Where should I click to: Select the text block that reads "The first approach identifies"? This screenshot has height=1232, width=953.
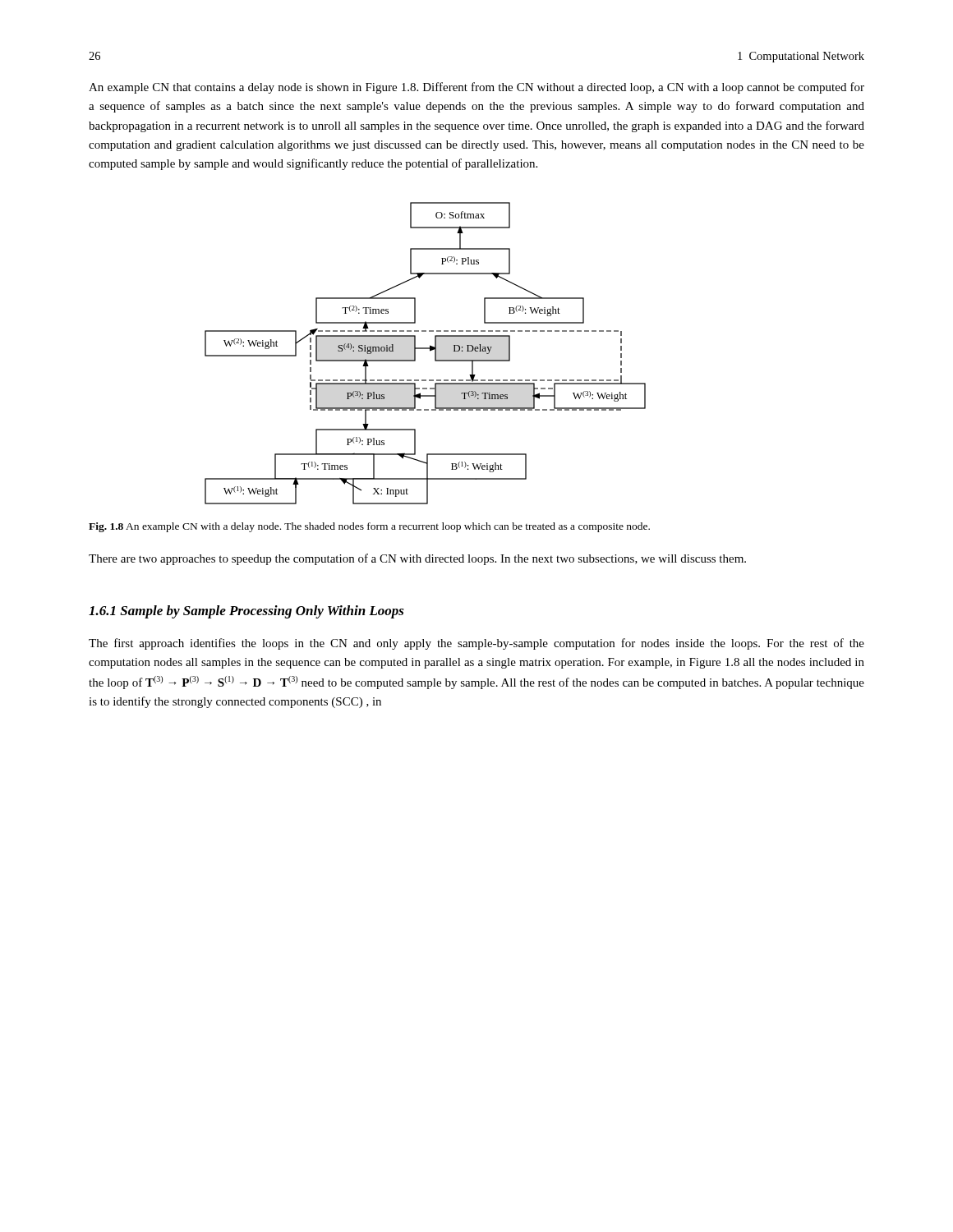tap(476, 672)
